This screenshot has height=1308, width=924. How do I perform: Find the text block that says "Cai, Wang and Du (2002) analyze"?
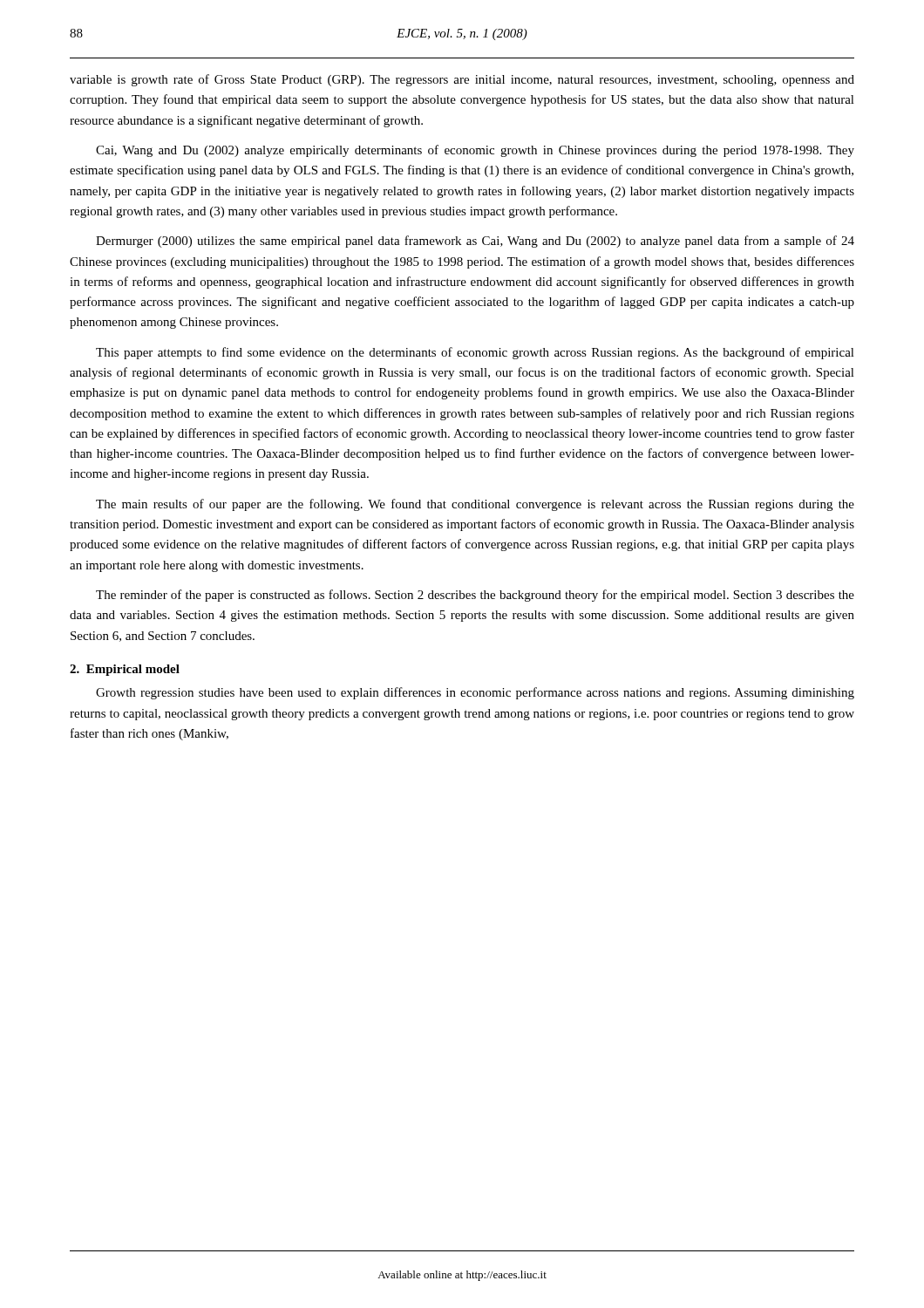click(462, 180)
